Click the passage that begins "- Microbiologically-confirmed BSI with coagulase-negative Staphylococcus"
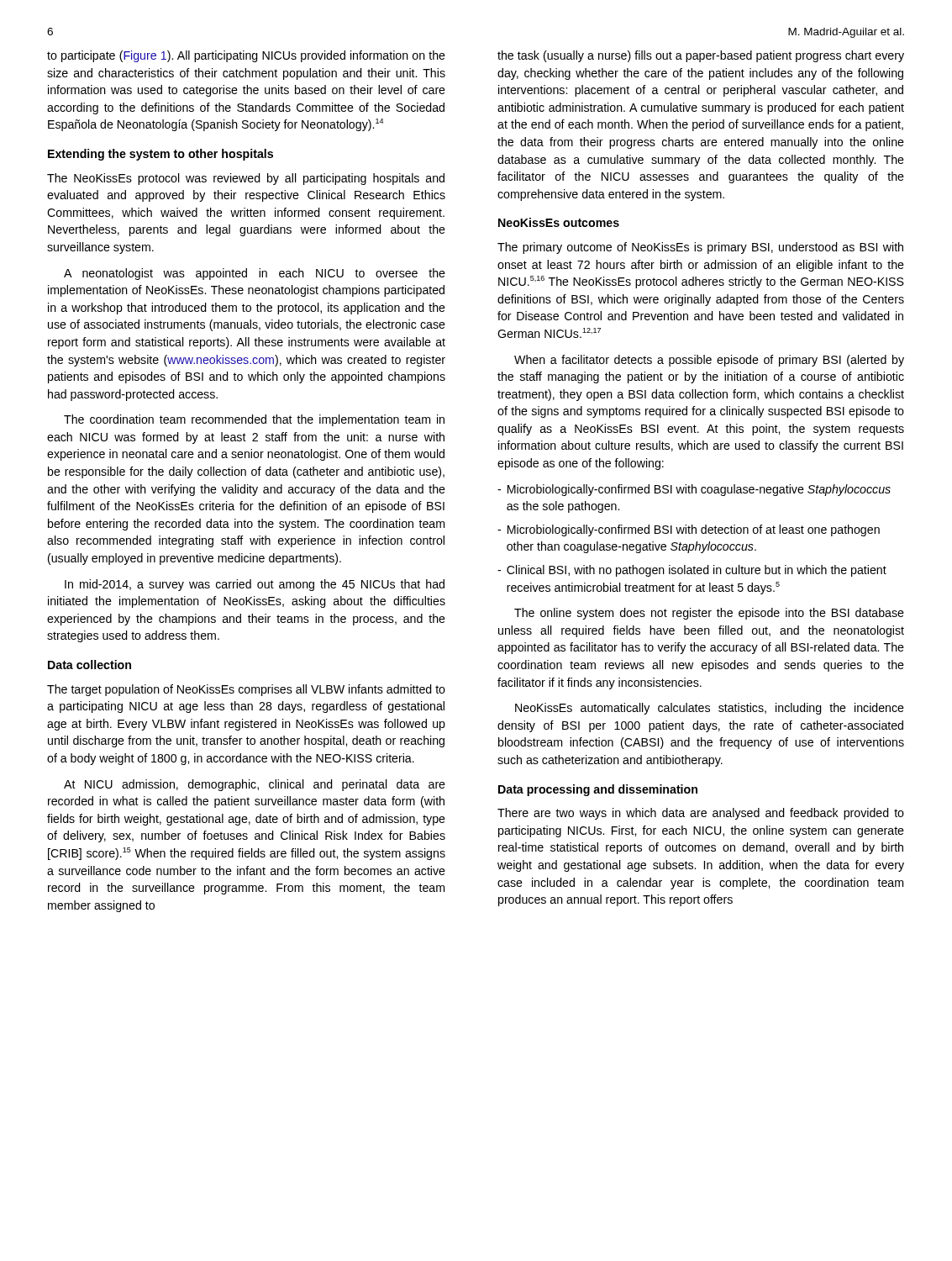 [701, 498]
